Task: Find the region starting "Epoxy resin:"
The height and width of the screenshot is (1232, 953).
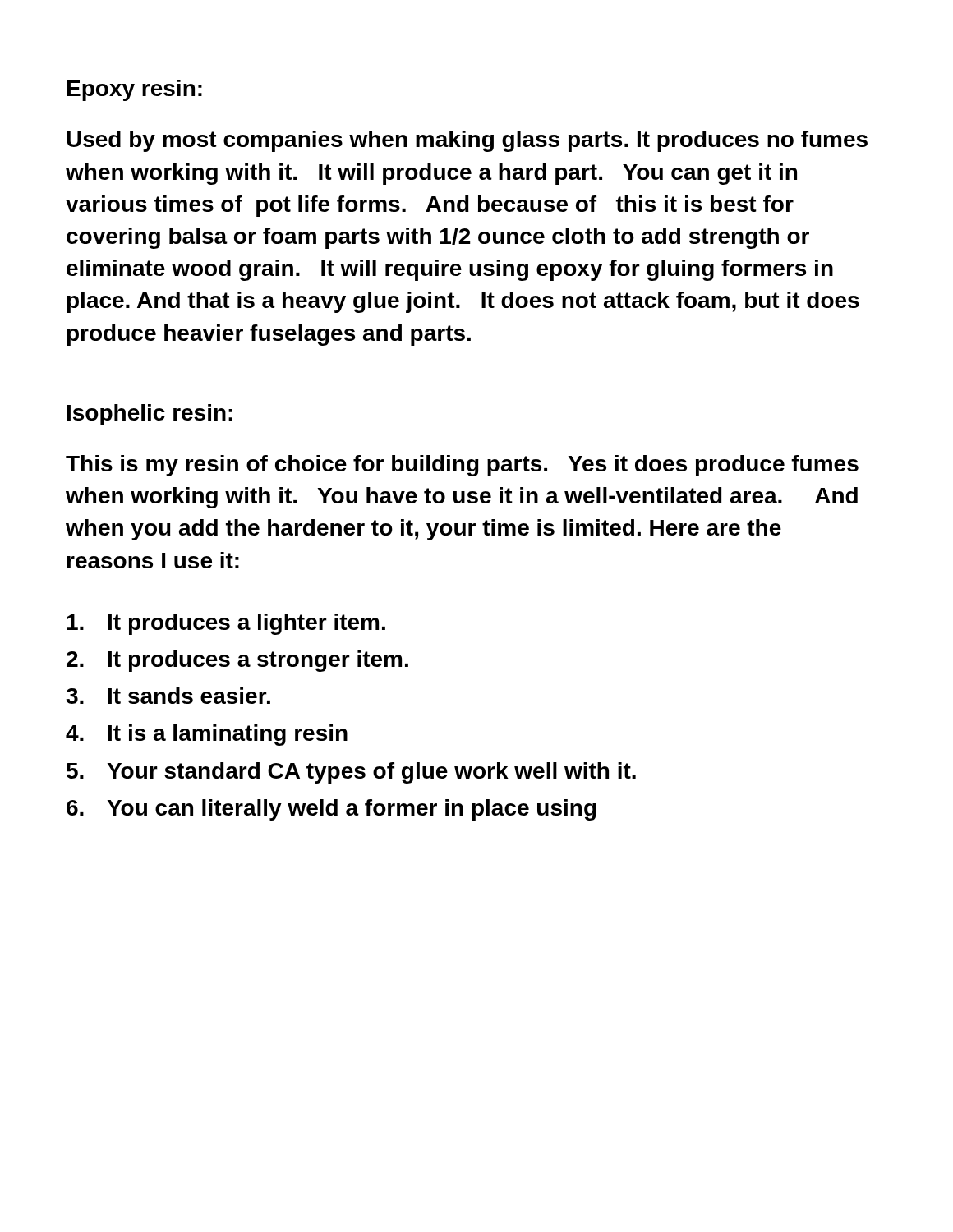Action: (135, 88)
